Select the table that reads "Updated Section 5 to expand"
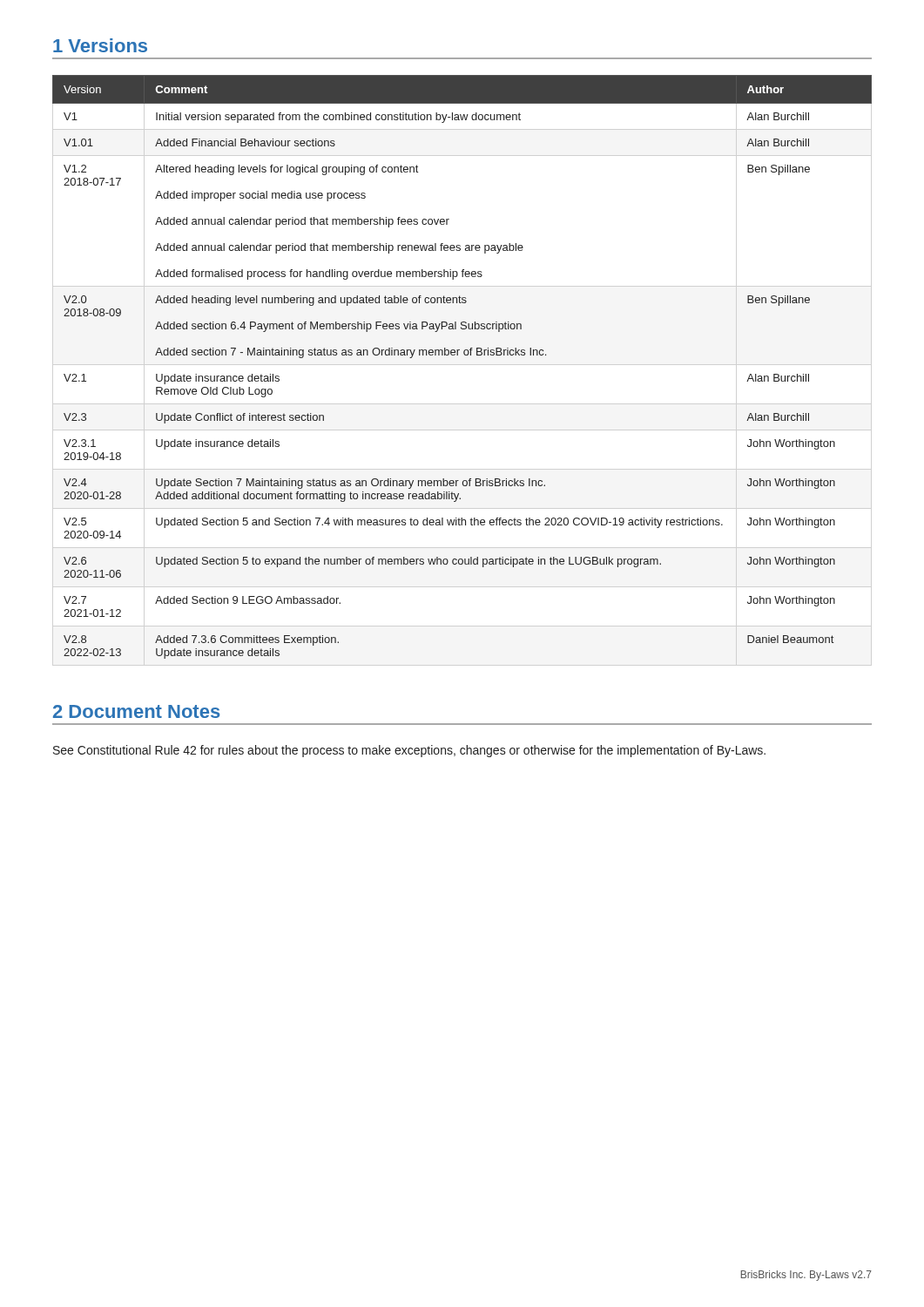Screen dimensions: 1307x924 pyautogui.click(x=462, y=370)
